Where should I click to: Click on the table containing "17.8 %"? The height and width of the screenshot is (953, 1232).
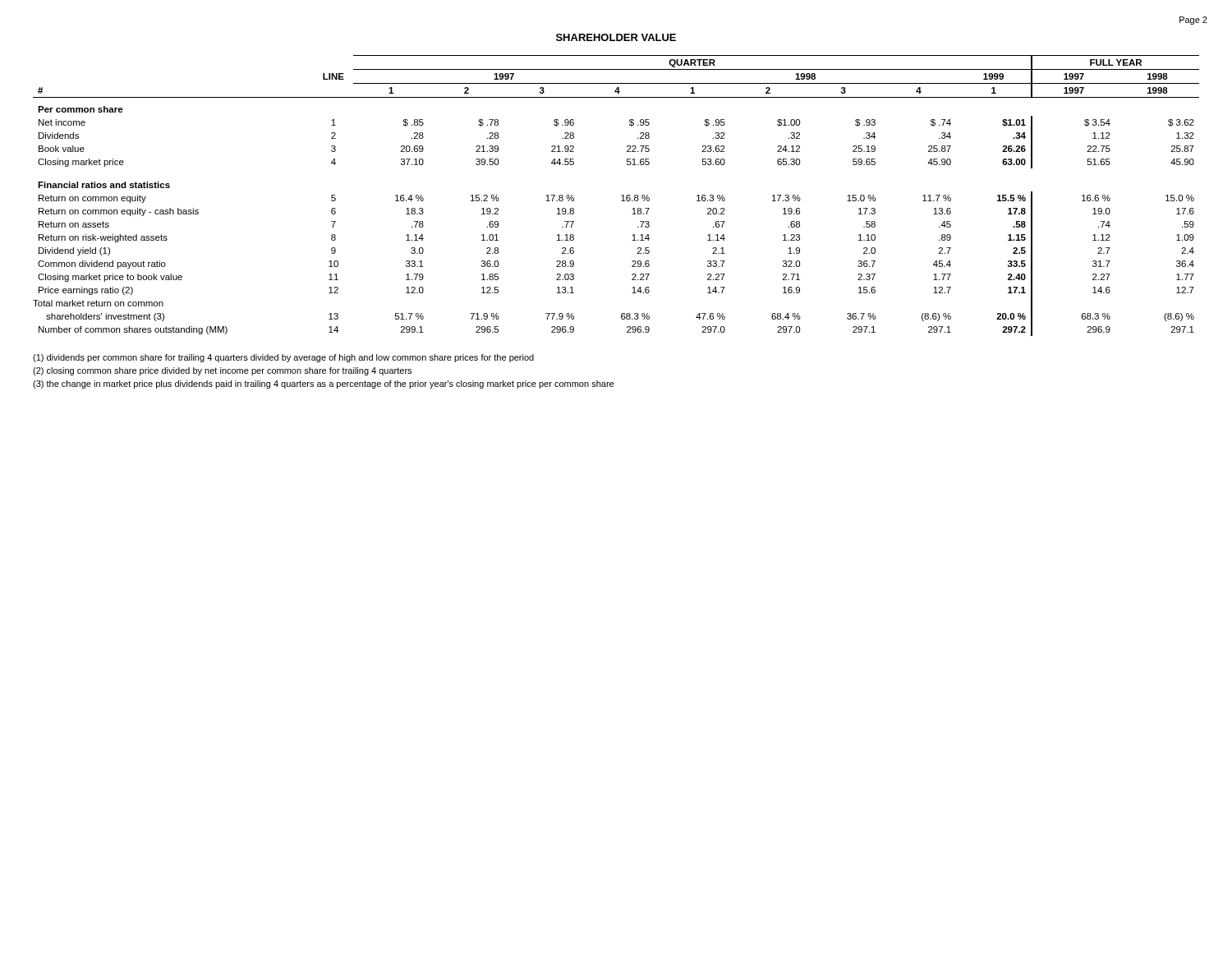[616, 196]
